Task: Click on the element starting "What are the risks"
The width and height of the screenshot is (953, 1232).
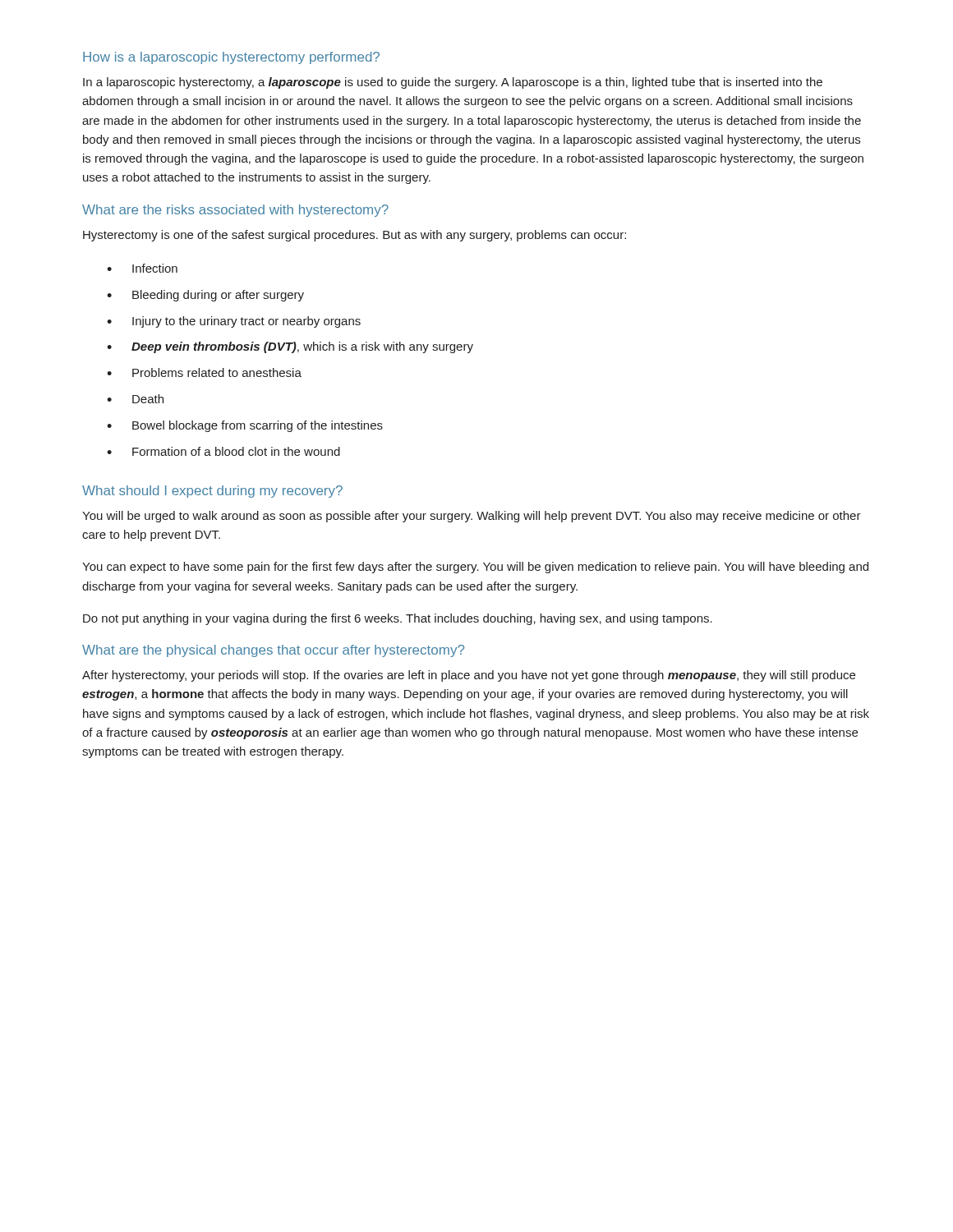Action: (x=235, y=209)
